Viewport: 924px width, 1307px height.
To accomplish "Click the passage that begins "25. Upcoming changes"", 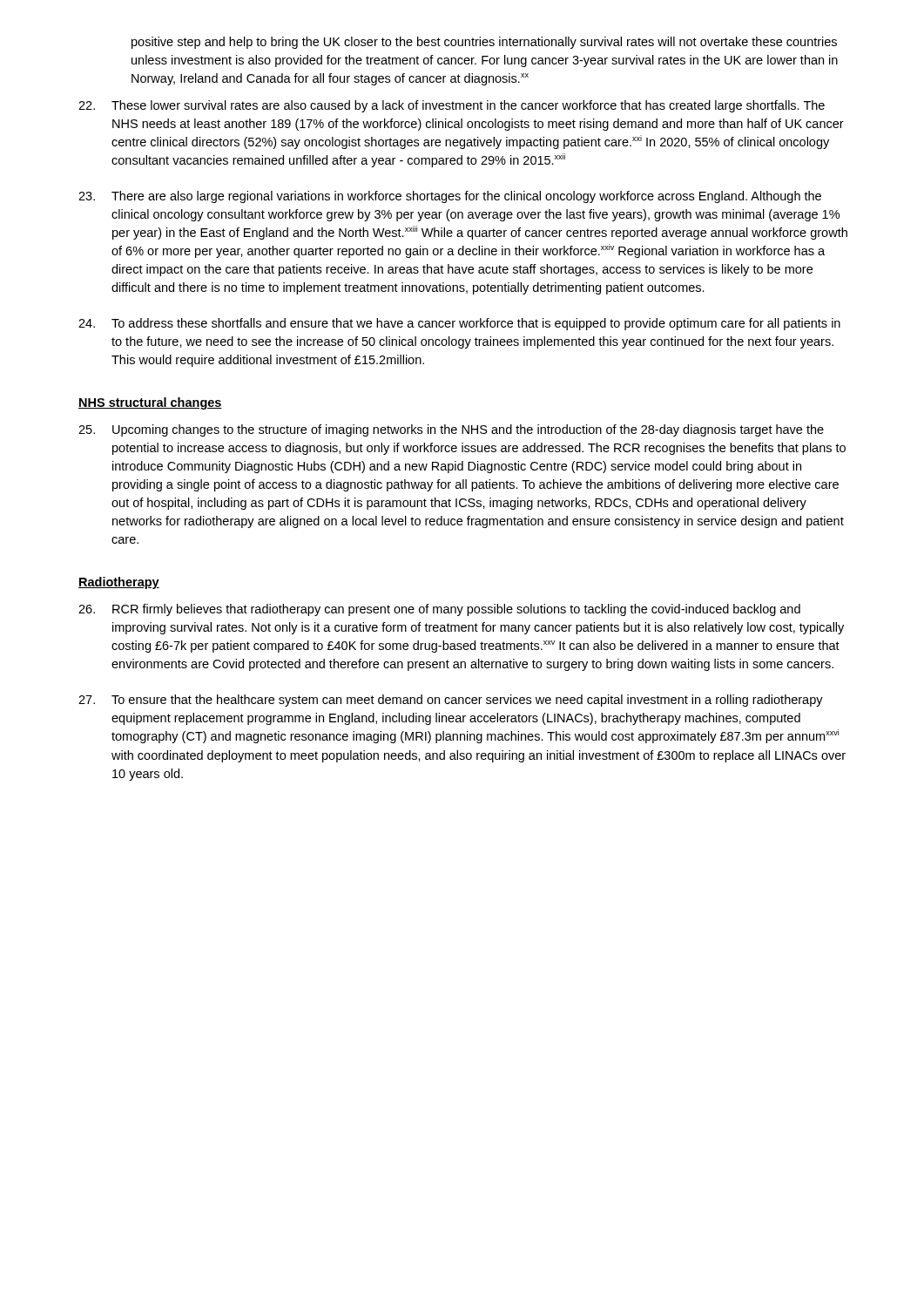I will pos(466,485).
